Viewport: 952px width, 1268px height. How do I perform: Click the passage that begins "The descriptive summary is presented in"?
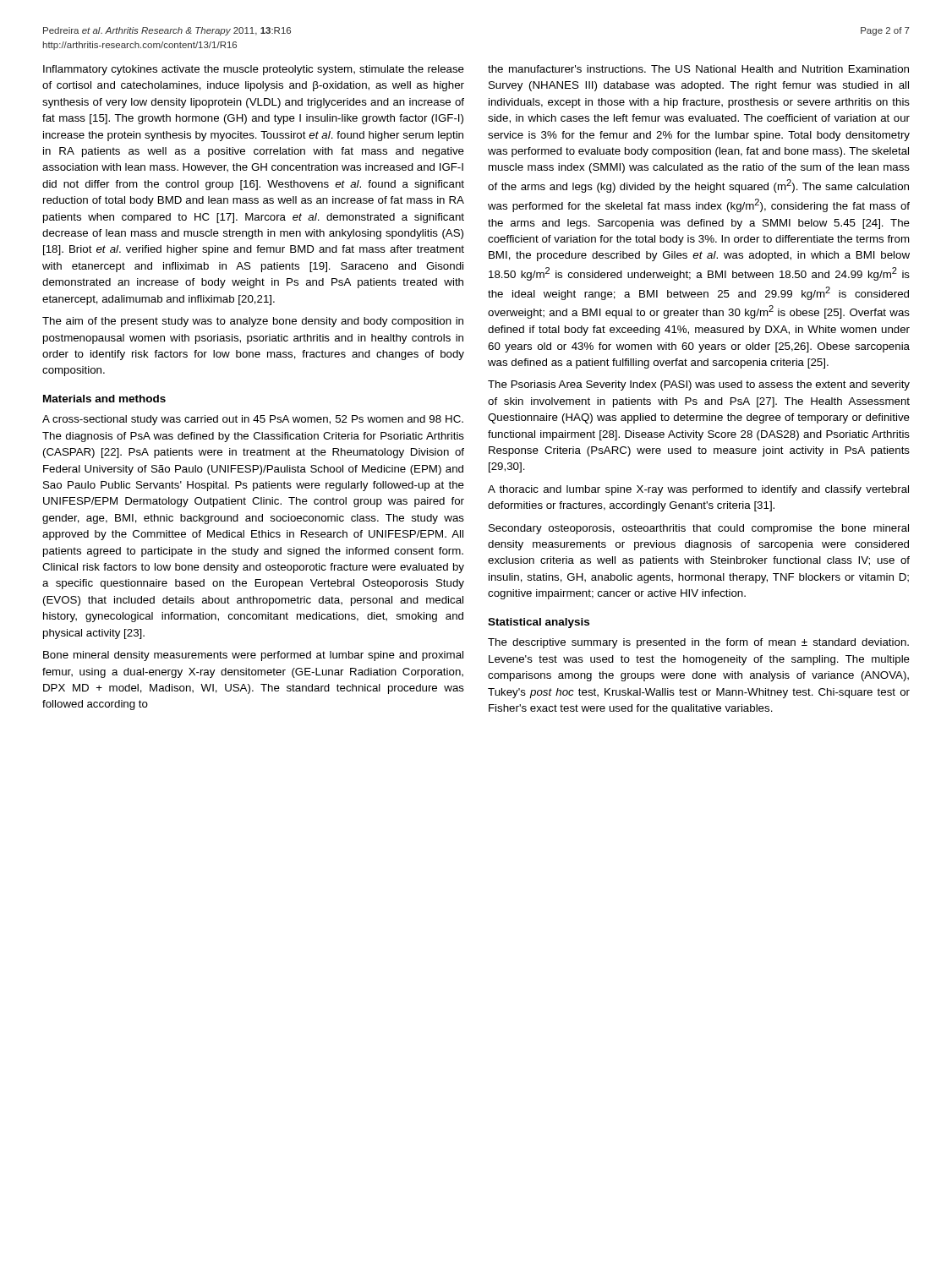click(699, 675)
